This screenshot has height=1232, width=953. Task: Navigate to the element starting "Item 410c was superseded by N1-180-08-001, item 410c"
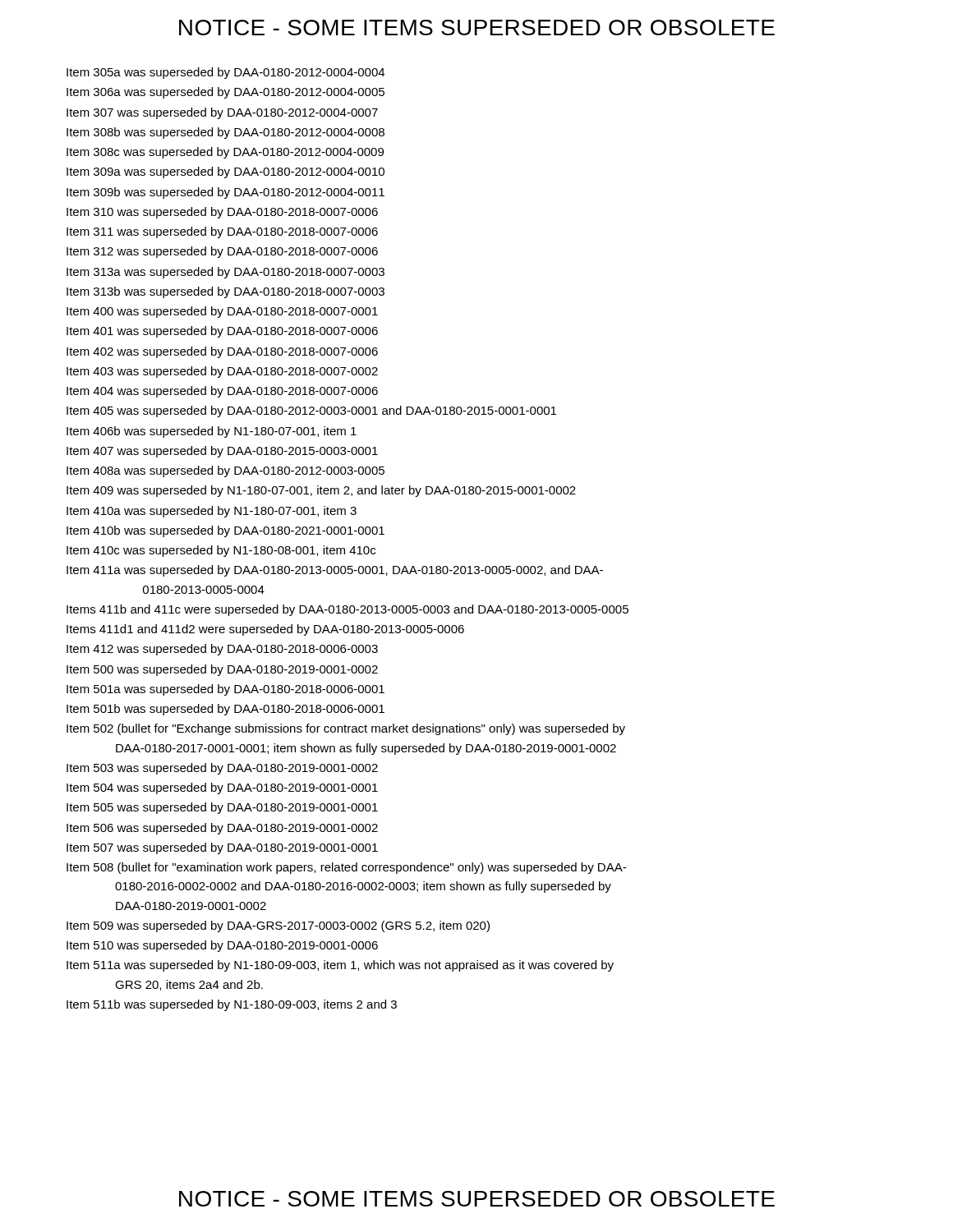(x=221, y=550)
